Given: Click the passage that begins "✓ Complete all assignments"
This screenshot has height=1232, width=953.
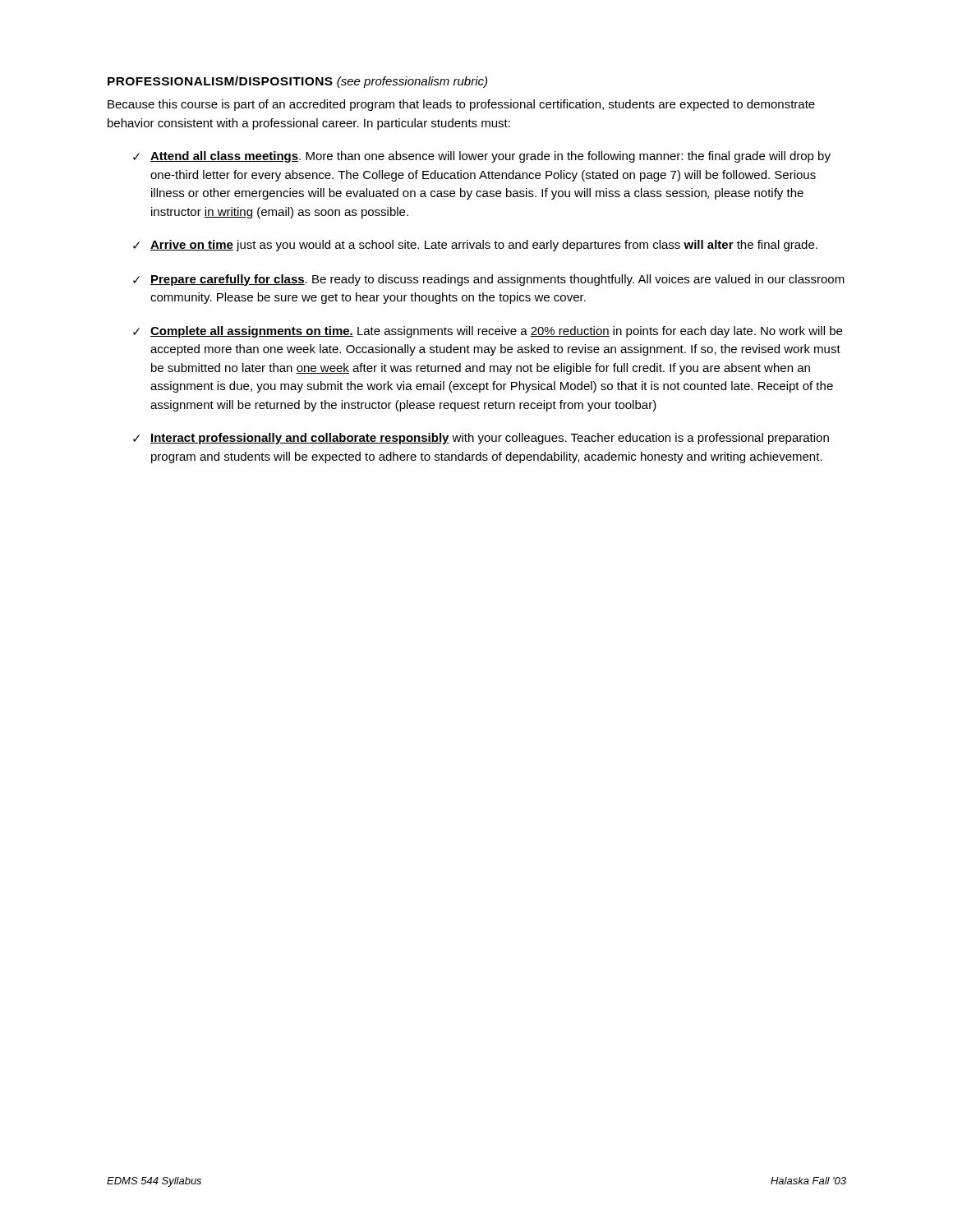Looking at the screenshot, I should pyautogui.click(x=489, y=368).
